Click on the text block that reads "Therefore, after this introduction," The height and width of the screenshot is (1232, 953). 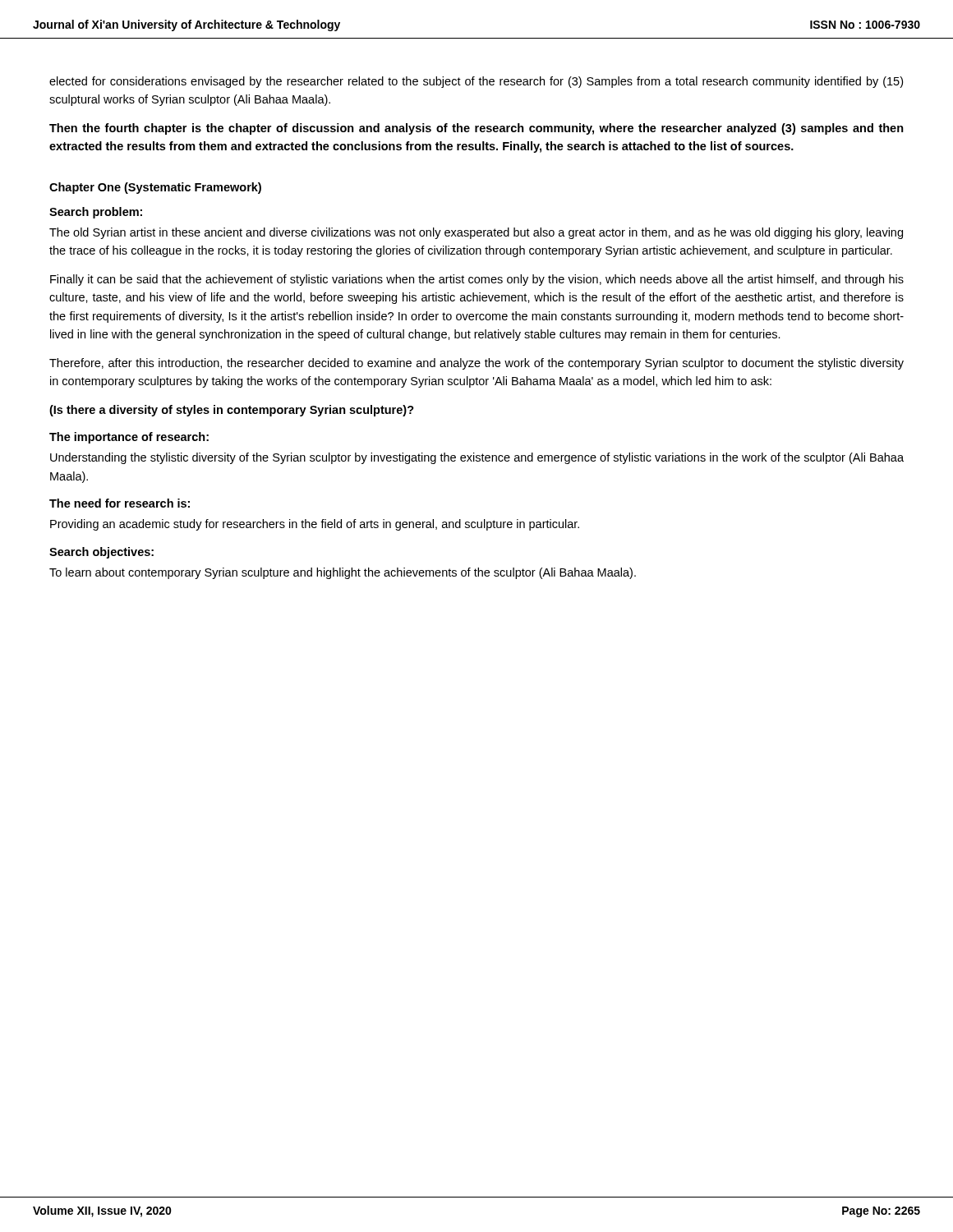(x=476, y=372)
